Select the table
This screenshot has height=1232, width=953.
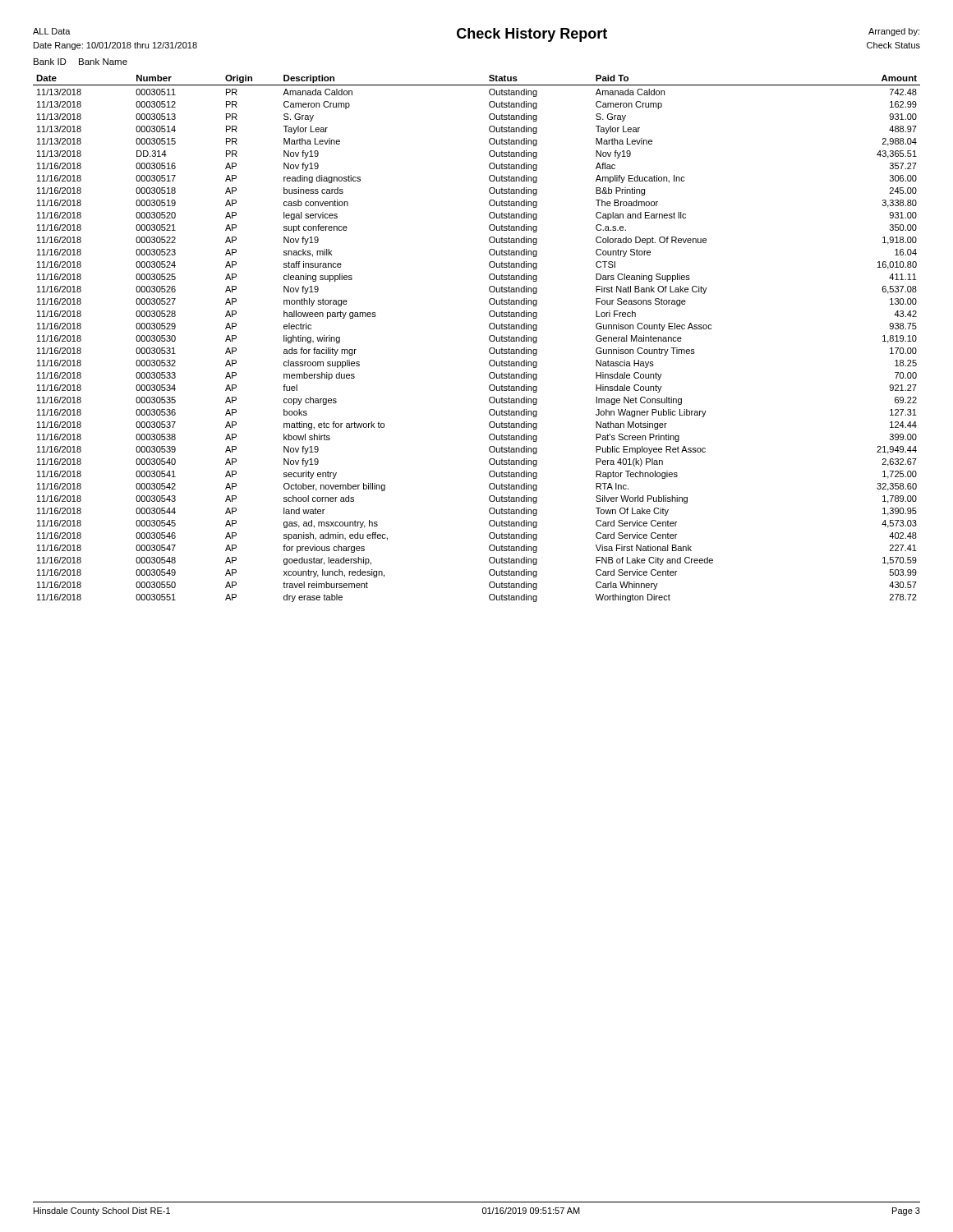tap(476, 337)
